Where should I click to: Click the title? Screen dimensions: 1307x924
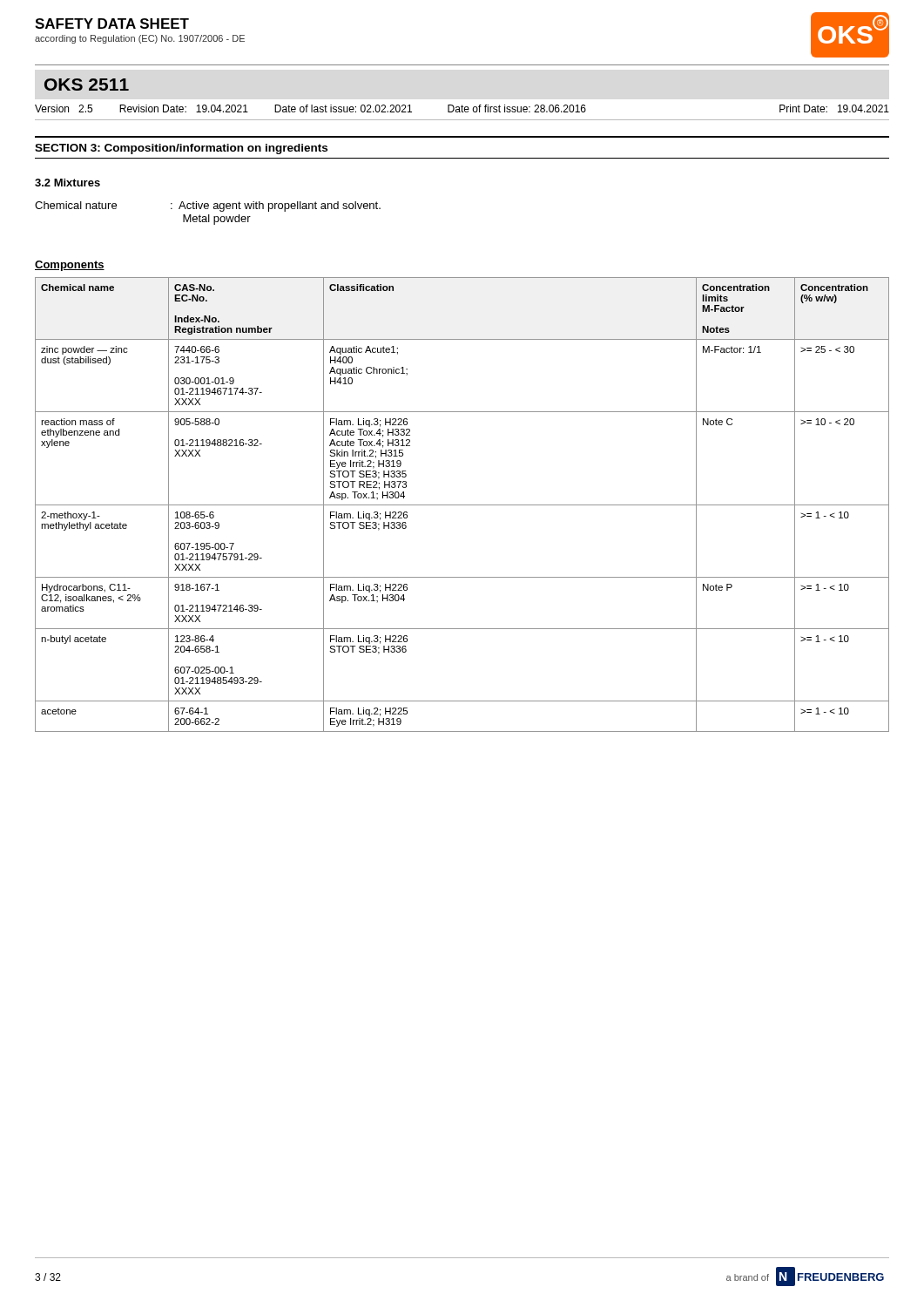tap(86, 84)
